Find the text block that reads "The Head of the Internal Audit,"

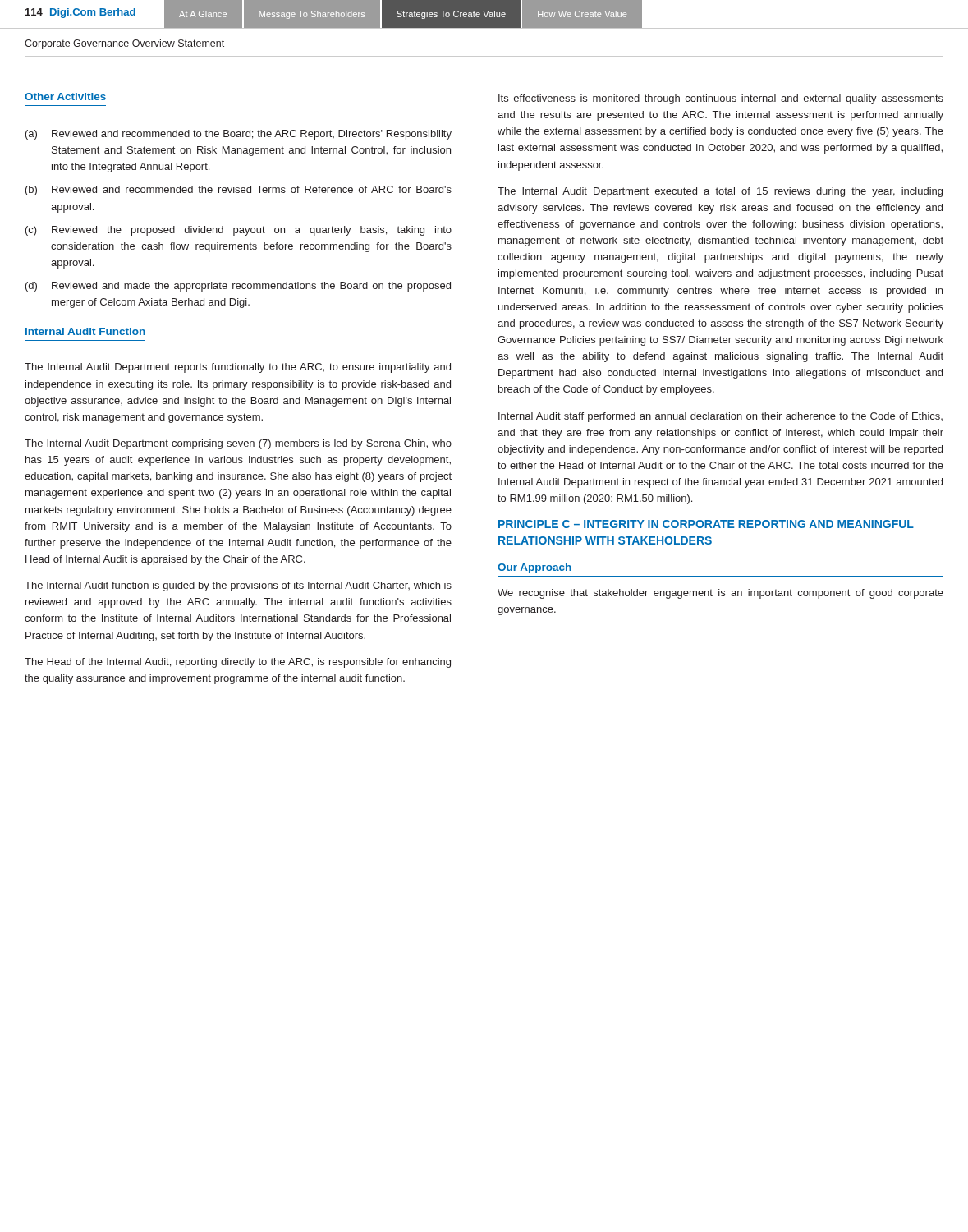pyautogui.click(x=238, y=670)
